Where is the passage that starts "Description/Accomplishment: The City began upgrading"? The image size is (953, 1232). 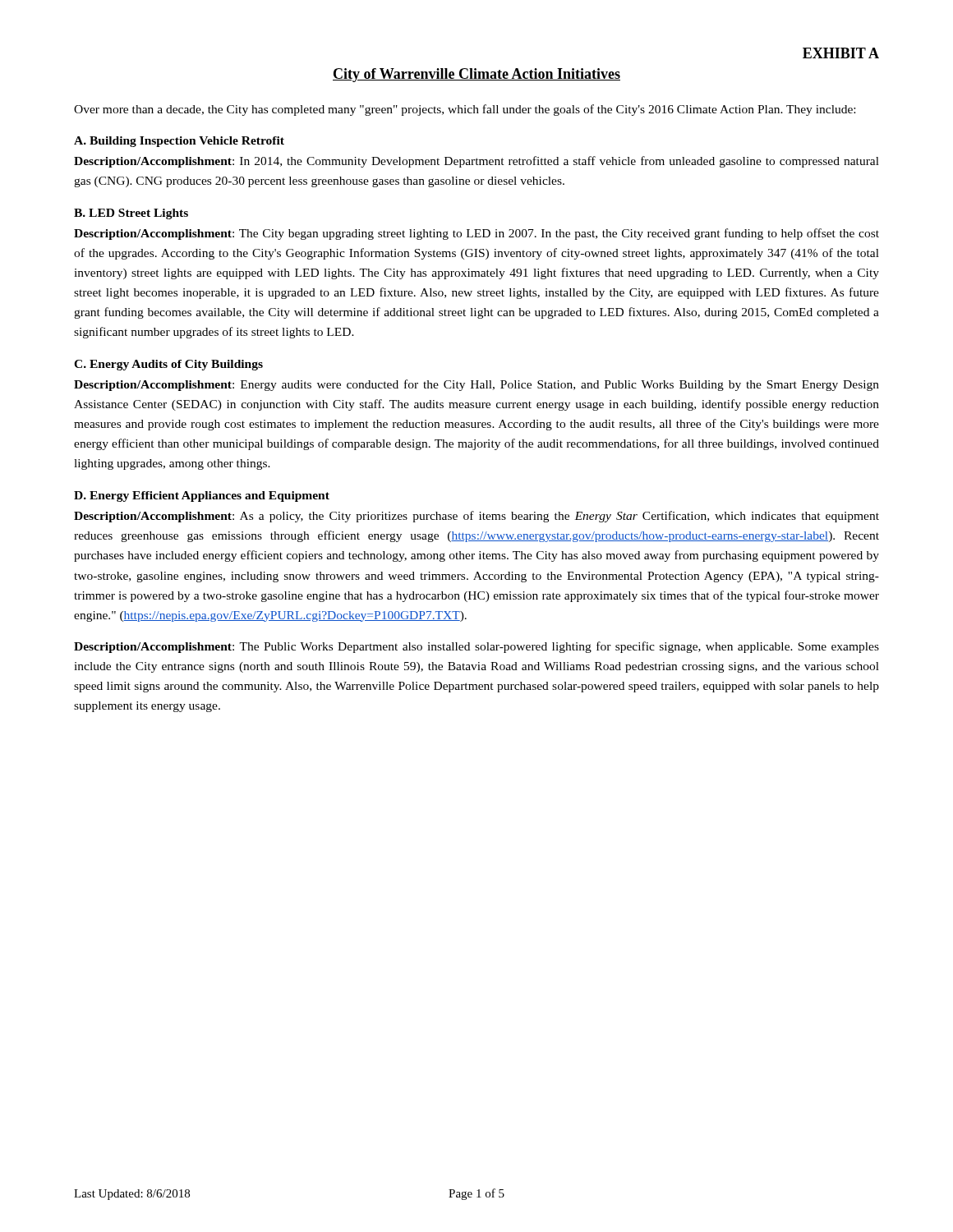(x=476, y=282)
